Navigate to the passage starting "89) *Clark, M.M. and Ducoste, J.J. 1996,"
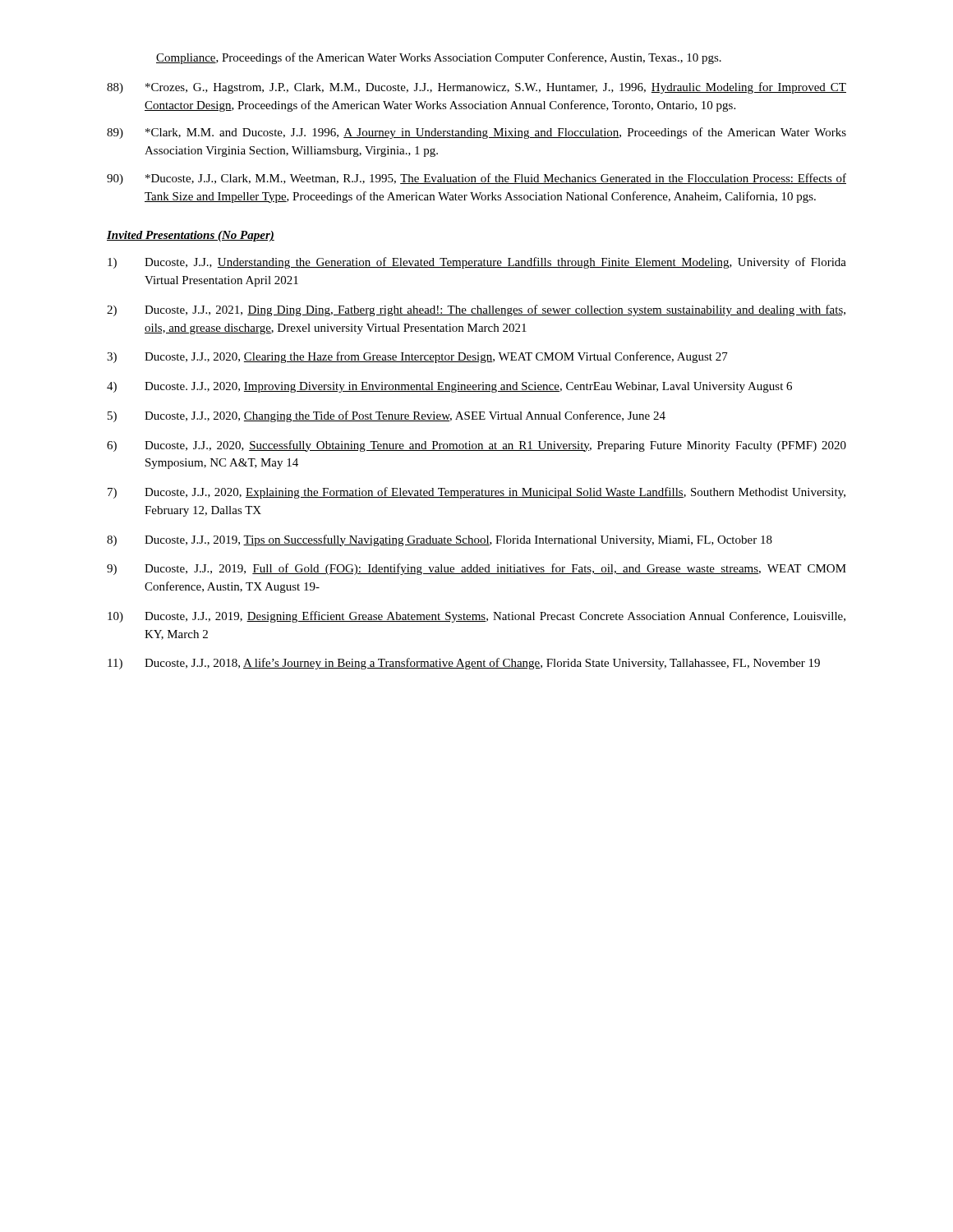Screen dimensions: 1232x953 pos(476,142)
